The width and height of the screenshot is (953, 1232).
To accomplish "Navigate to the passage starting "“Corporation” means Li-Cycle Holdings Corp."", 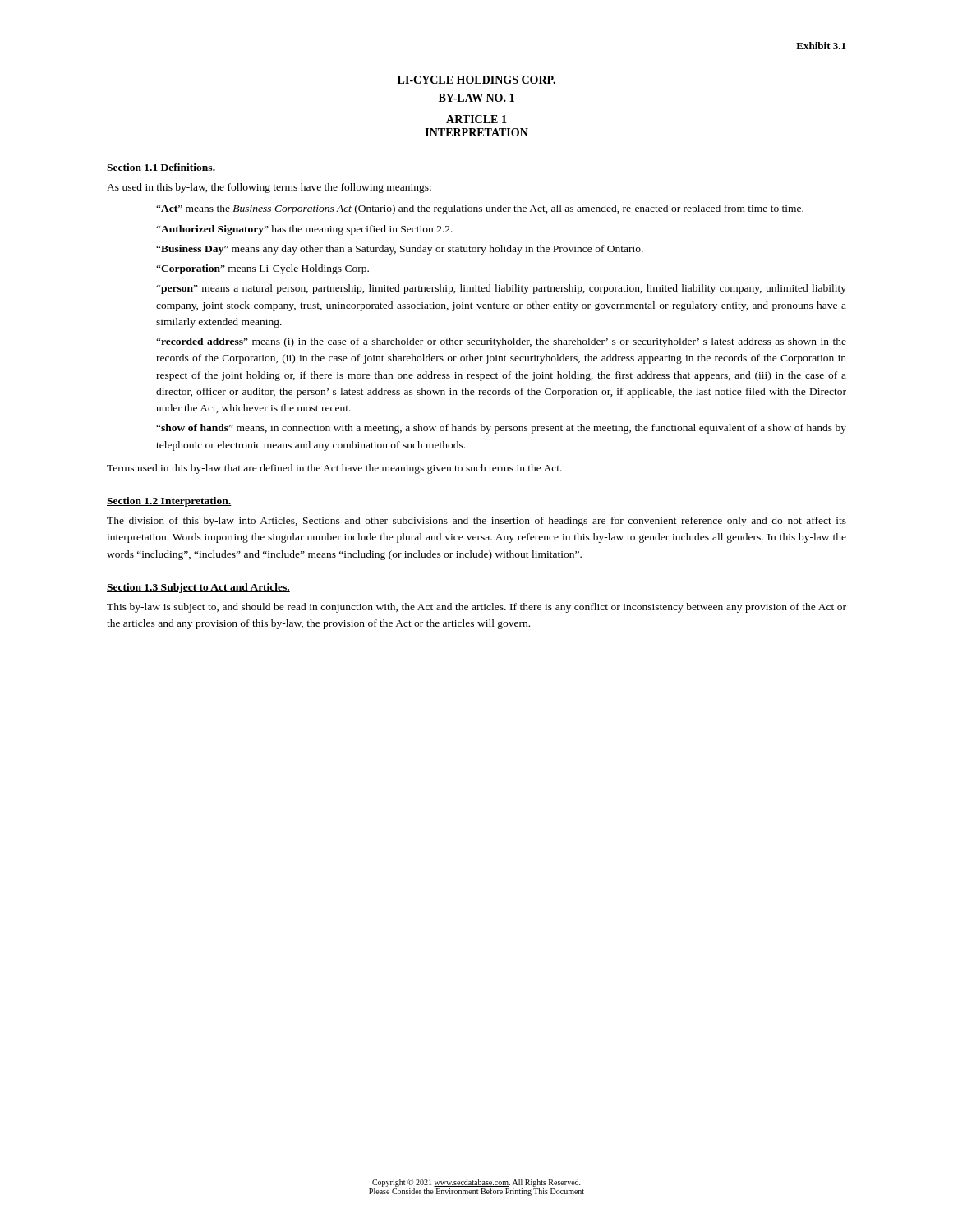I will [x=263, y=268].
